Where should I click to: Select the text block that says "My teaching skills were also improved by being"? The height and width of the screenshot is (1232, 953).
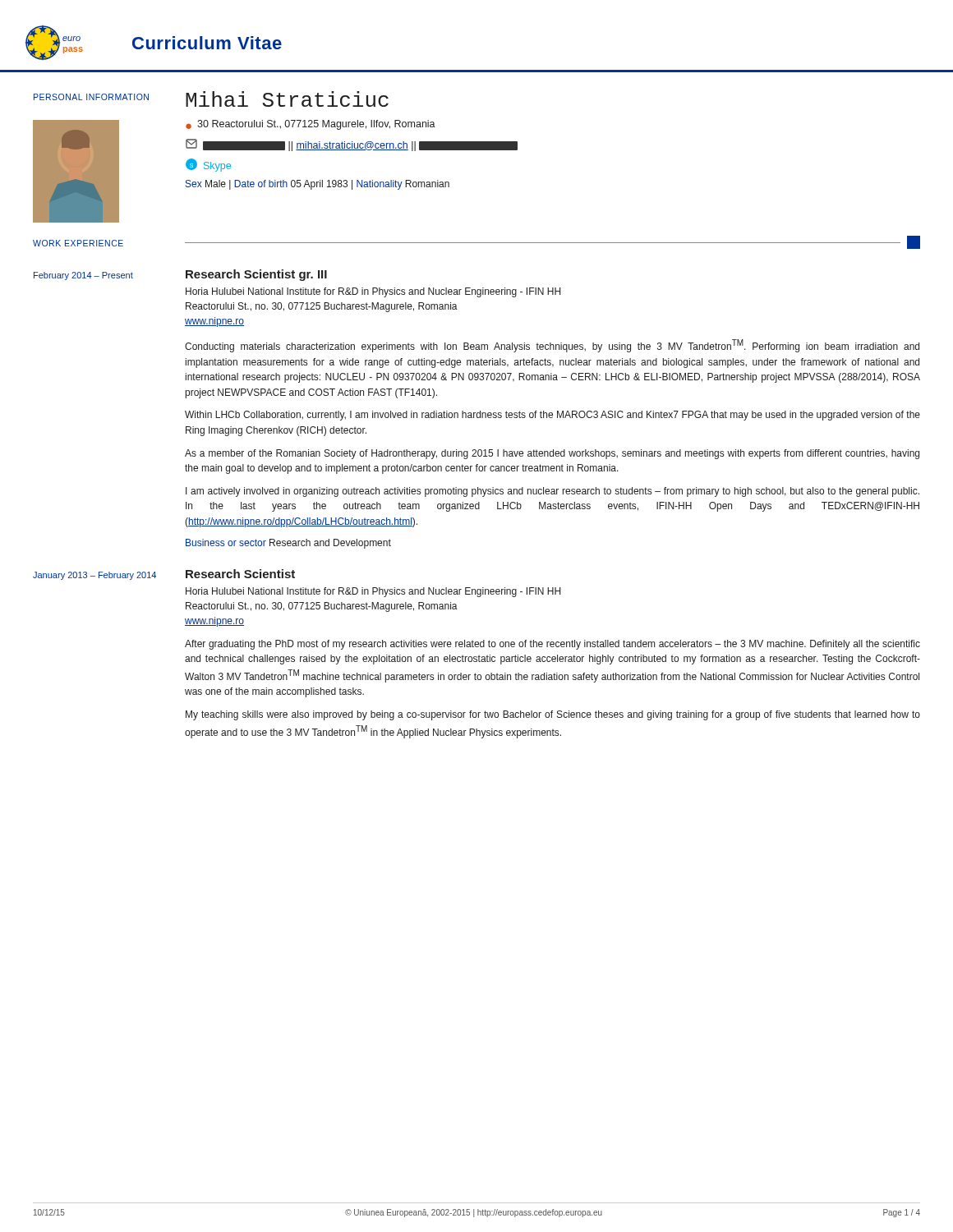(x=553, y=723)
